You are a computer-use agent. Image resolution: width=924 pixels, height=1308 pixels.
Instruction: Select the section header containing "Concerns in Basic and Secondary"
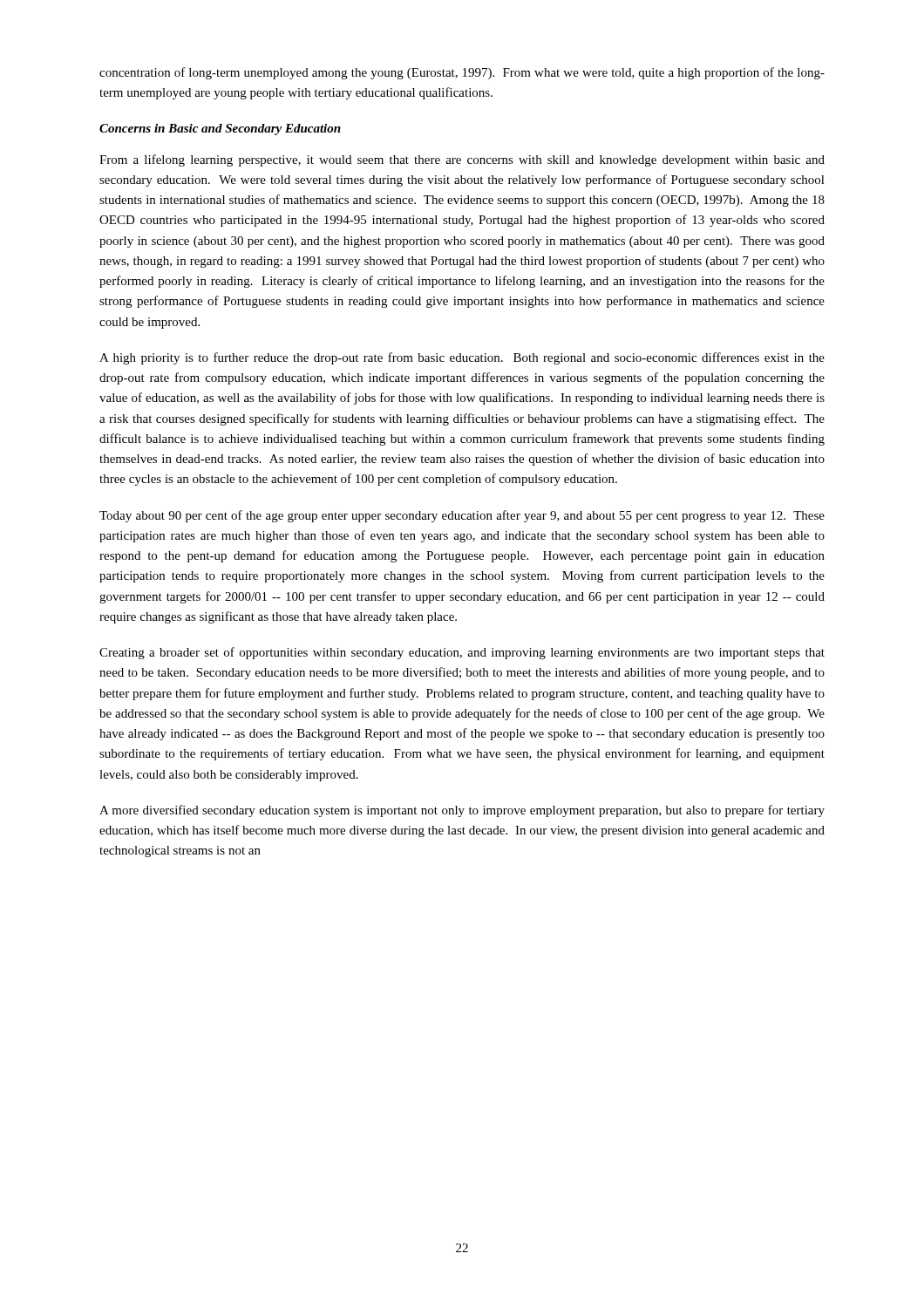[x=220, y=128]
